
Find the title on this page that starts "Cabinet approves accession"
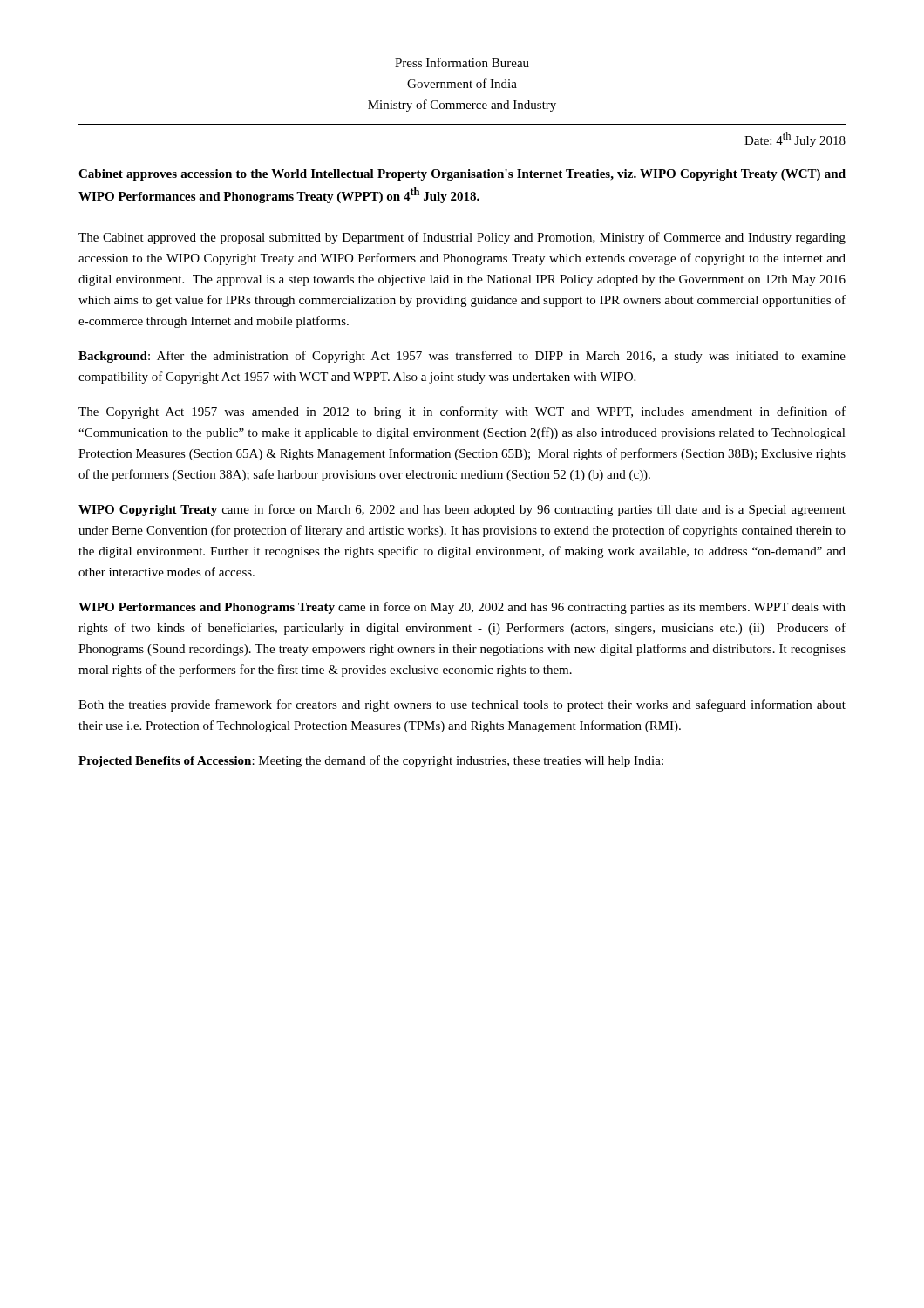(x=462, y=185)
